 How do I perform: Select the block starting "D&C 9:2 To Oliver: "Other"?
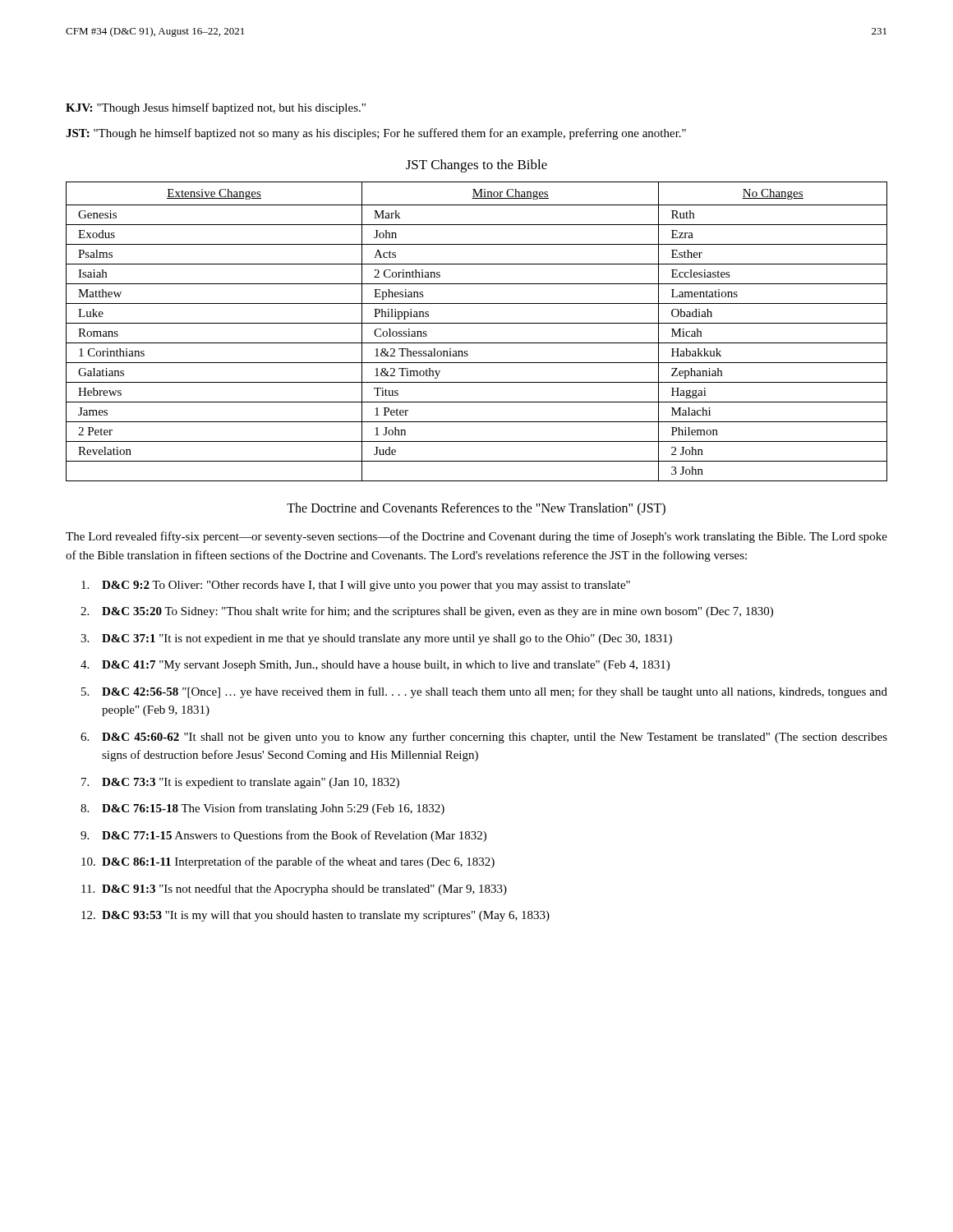pos(484,585)
